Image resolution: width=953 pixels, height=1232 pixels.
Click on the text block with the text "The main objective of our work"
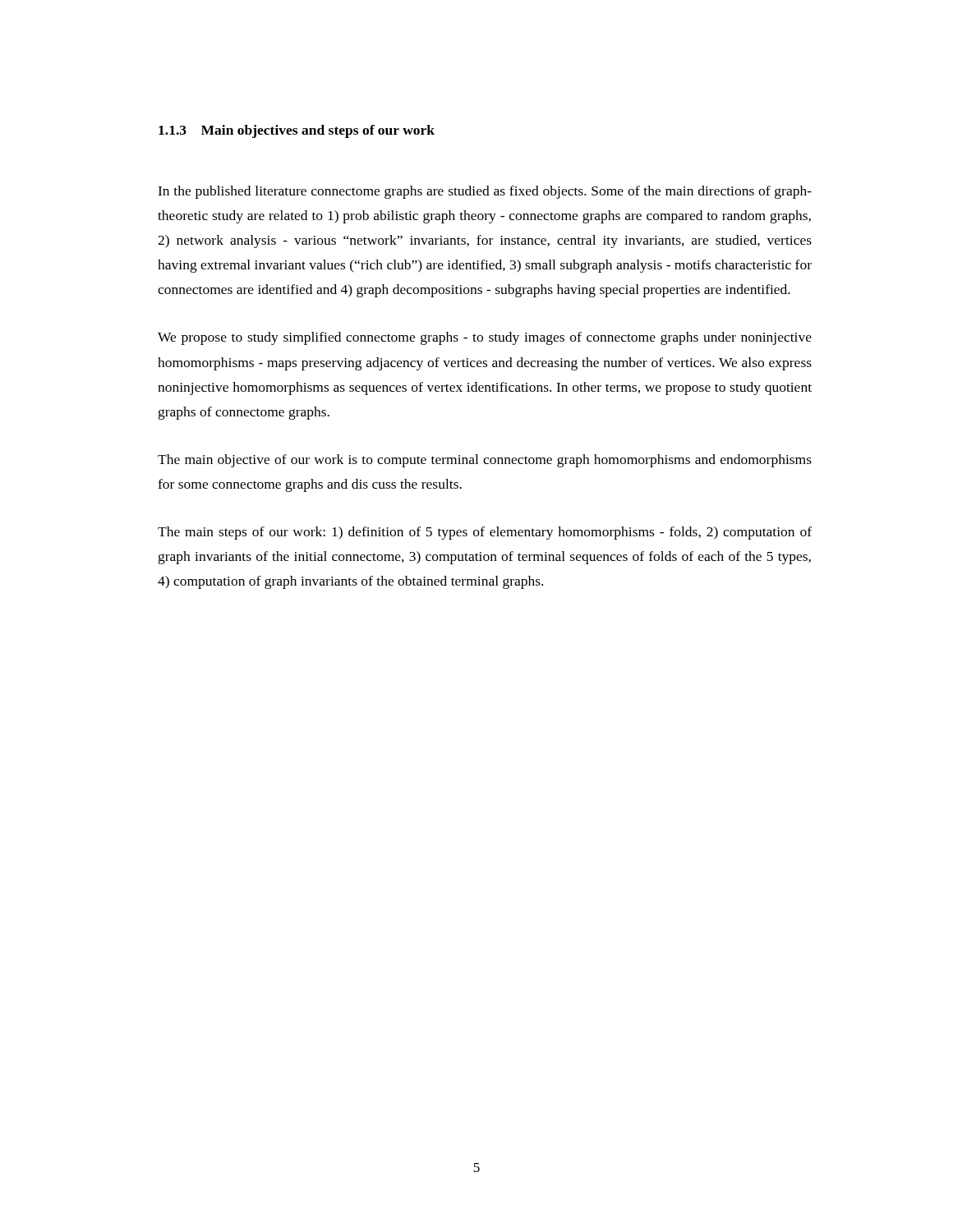point(485,471)
